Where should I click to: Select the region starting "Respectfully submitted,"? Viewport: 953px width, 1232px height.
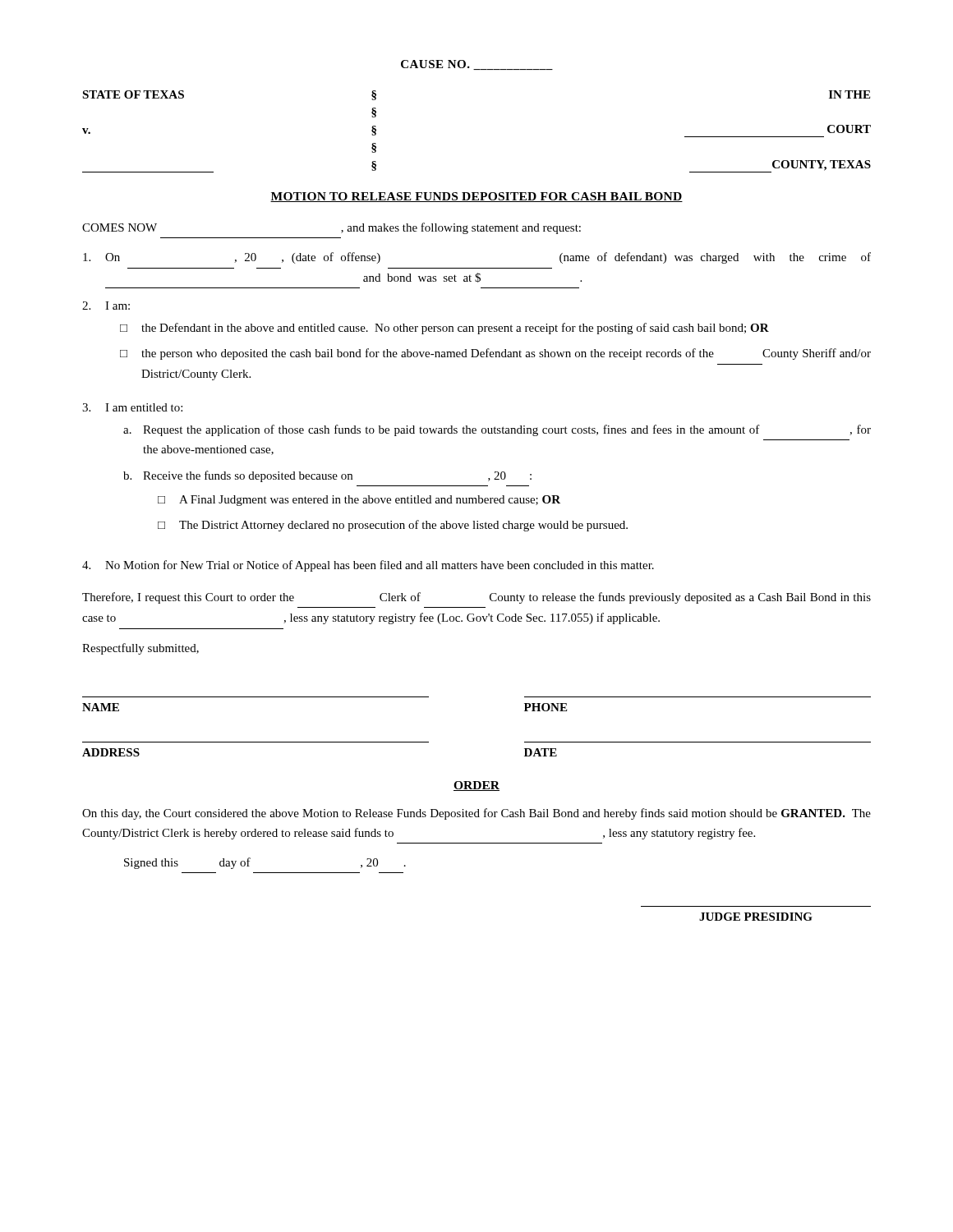pos(141,648)
